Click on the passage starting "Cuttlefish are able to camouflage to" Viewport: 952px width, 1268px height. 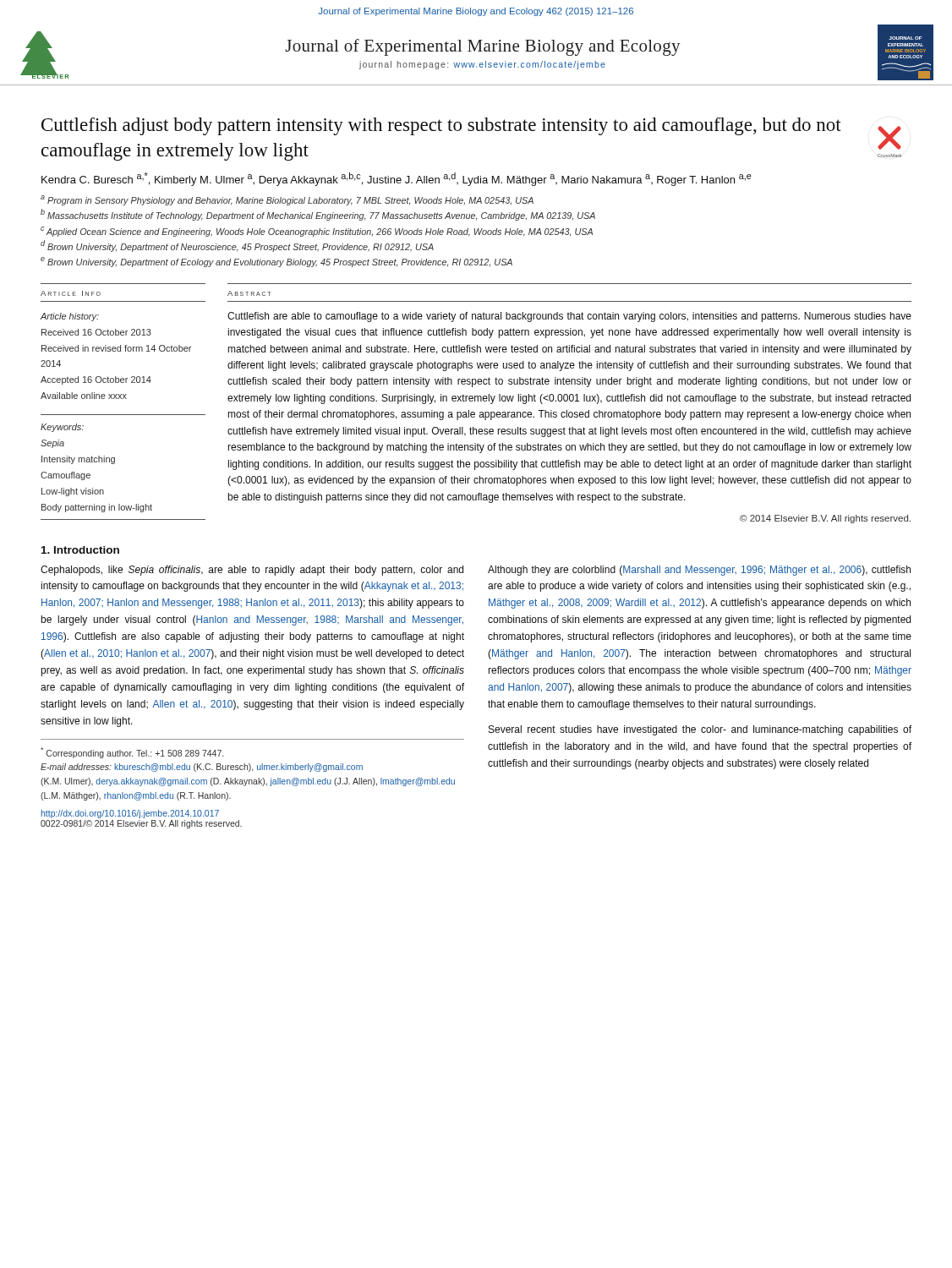pos(569,406)
